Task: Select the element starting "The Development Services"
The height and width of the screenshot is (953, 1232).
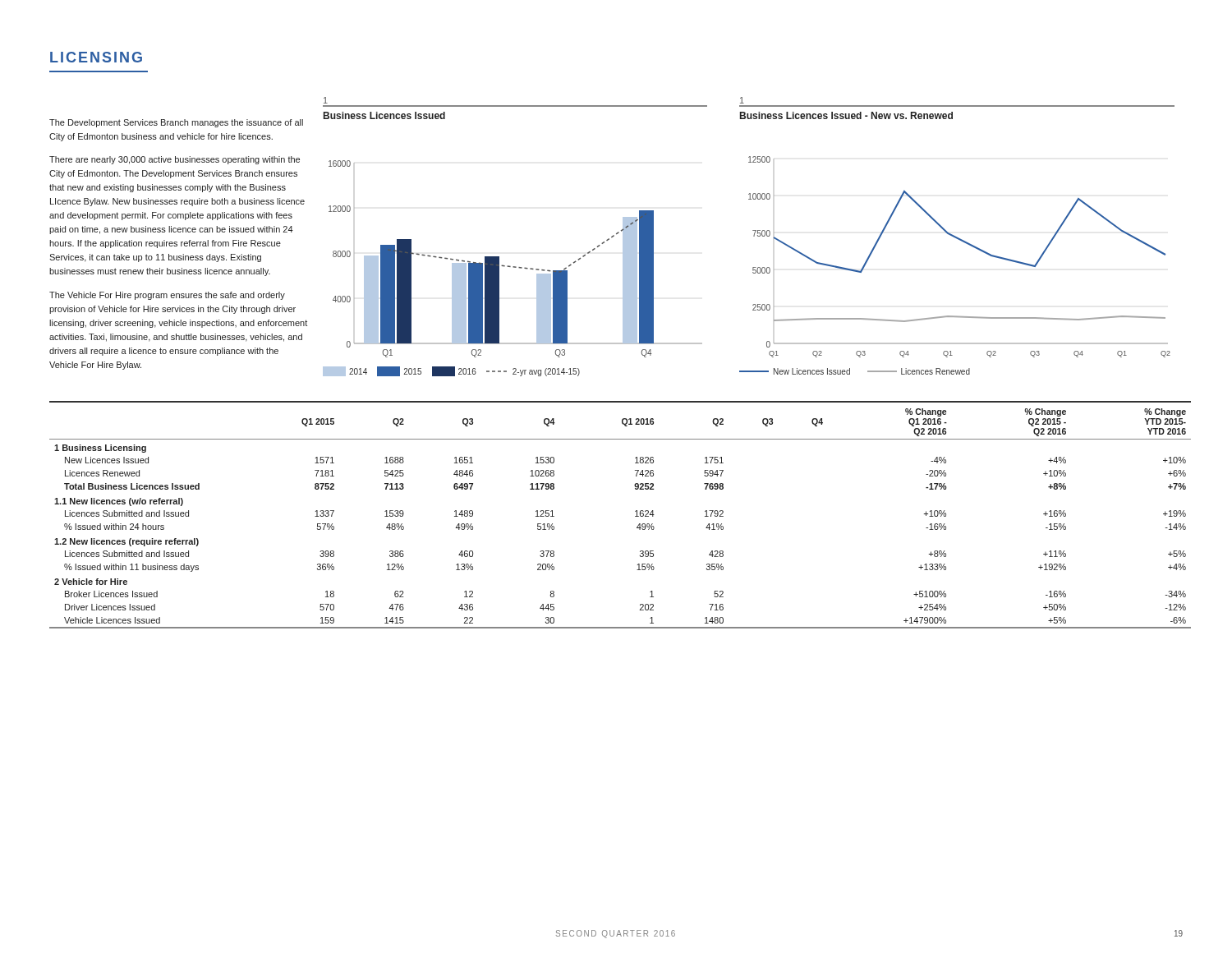Action: (x=179, y=244)
